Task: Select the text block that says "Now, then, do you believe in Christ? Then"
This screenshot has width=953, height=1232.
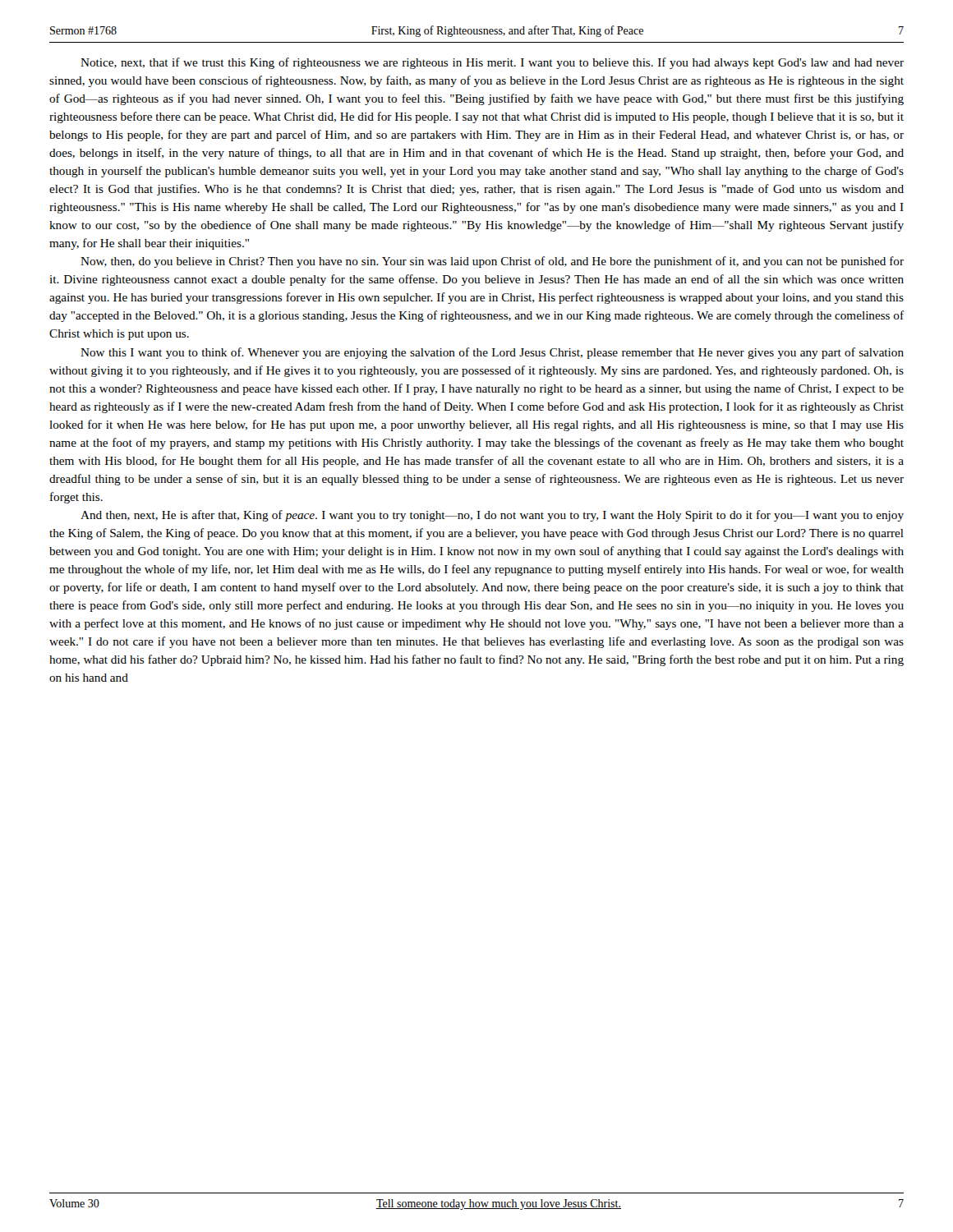Action: pos(476,298)
